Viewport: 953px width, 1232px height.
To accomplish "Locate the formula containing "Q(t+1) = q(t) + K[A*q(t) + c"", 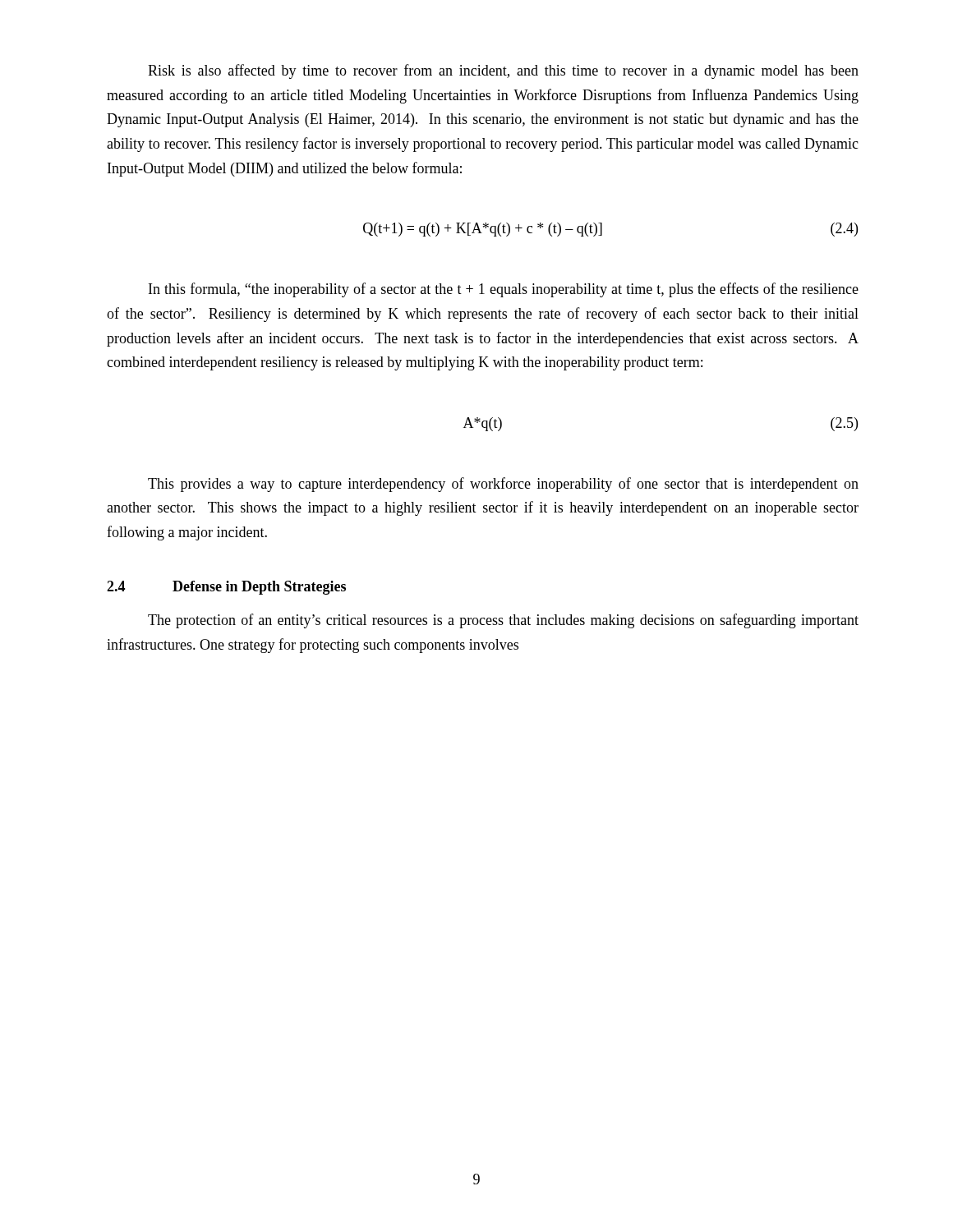I will click(611, 229).
